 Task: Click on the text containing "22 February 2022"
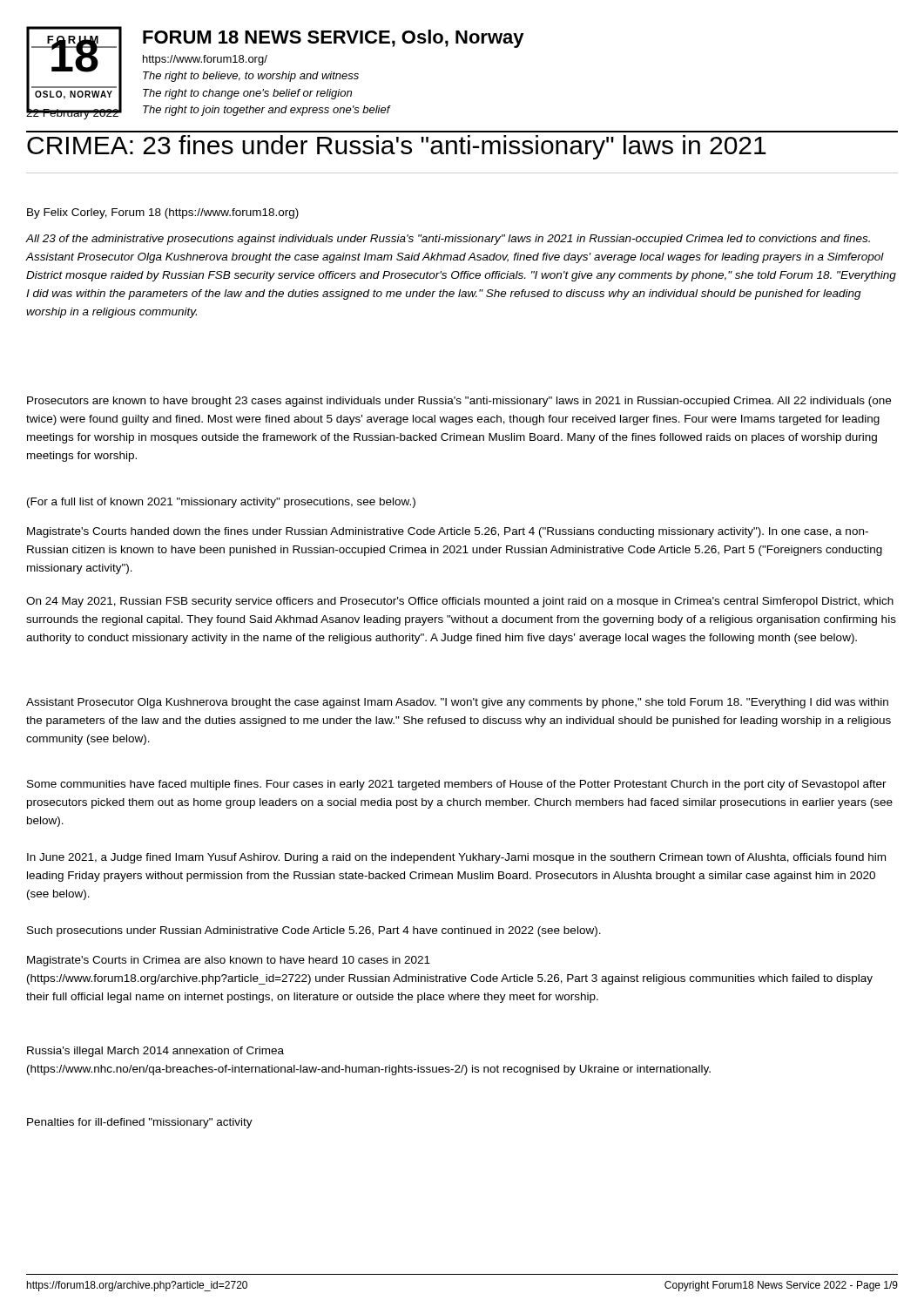coord(73,113)
